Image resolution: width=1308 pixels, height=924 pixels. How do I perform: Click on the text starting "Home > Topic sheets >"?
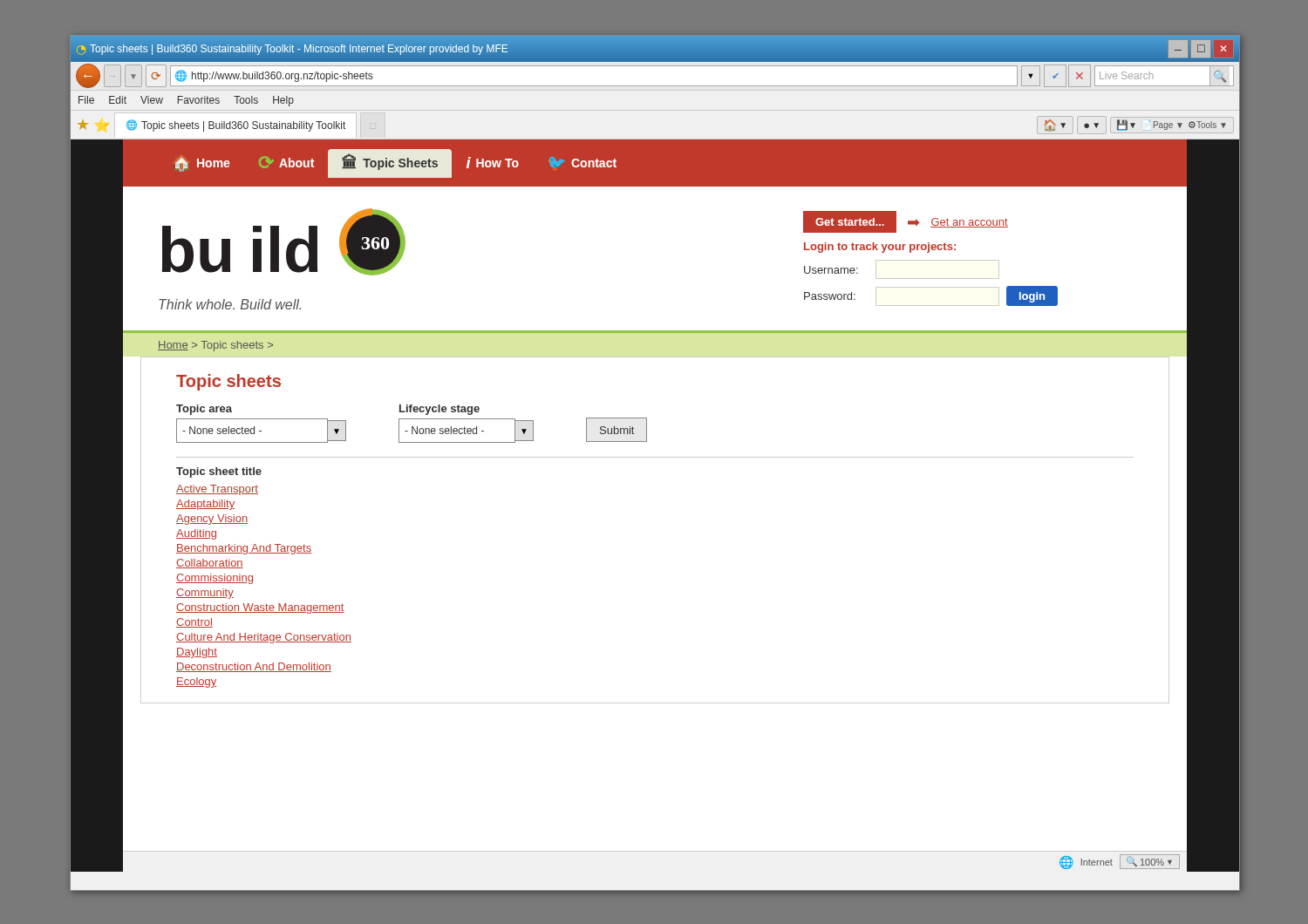coord(216,345)
